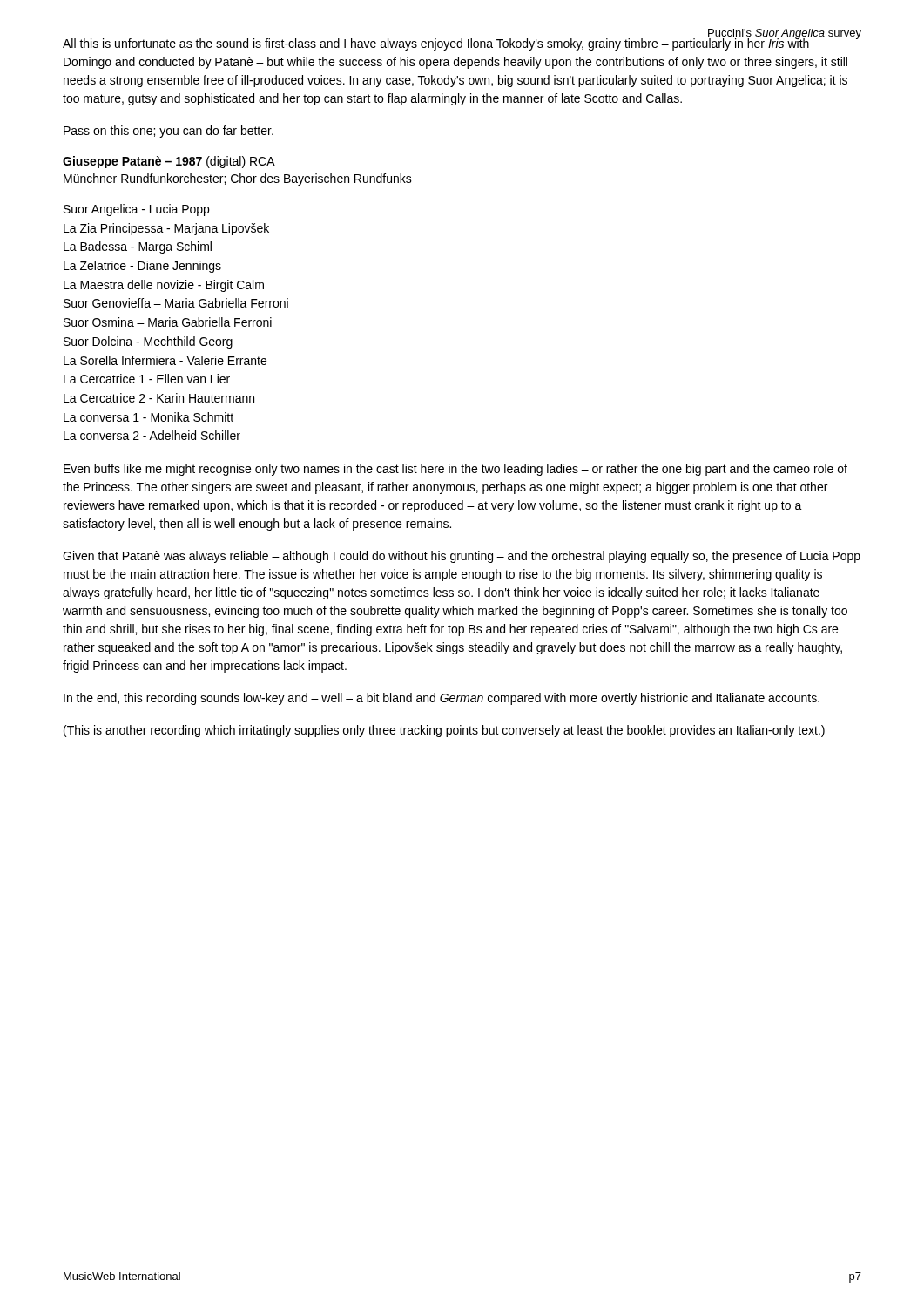This screenshot has height=1307, width=924.
Task: Locate the list item with the text "Suor Osmina – Maria Gabriella Ferroni"
Action: [167, 323]
